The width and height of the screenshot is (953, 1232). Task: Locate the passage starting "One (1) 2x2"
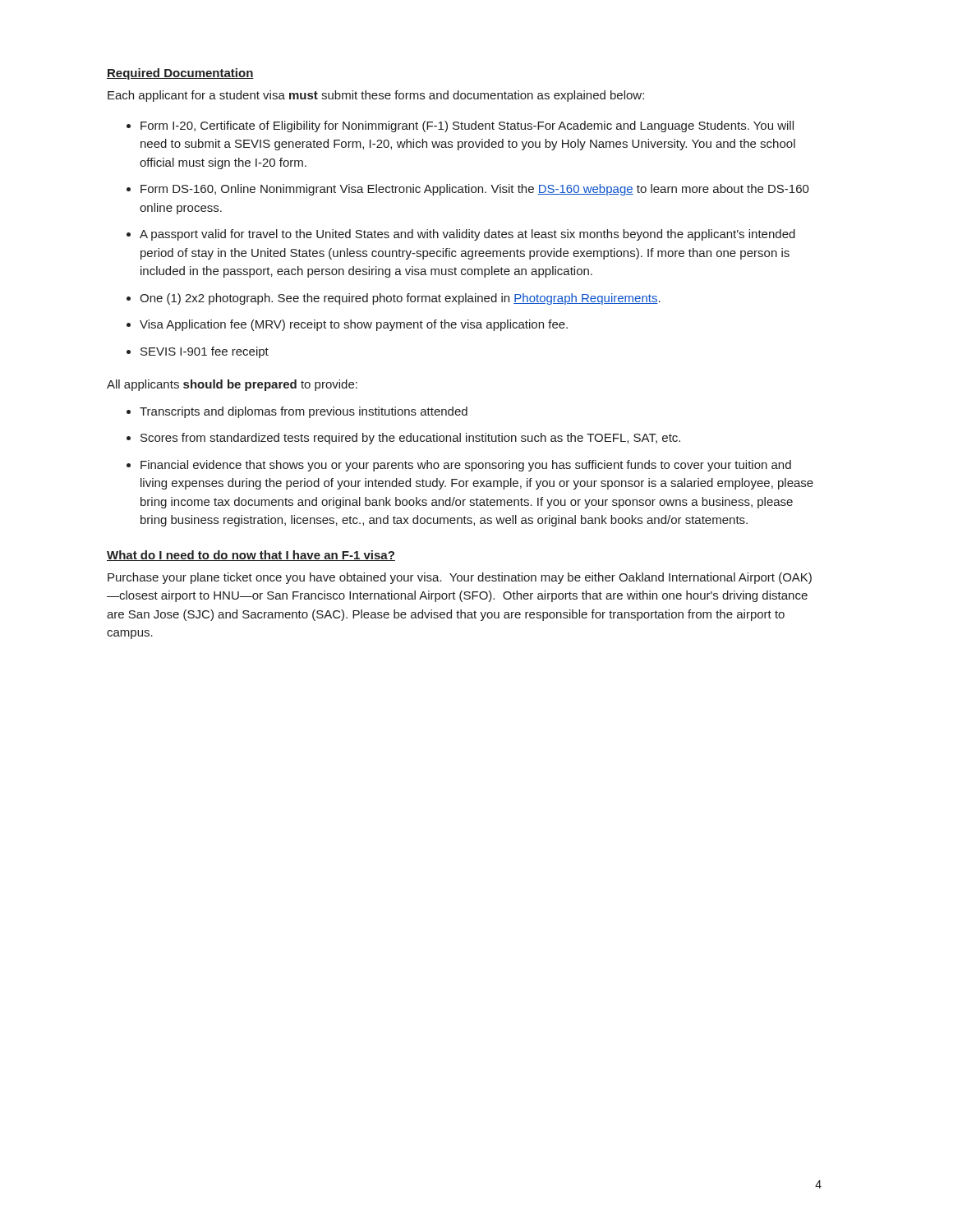400,297
